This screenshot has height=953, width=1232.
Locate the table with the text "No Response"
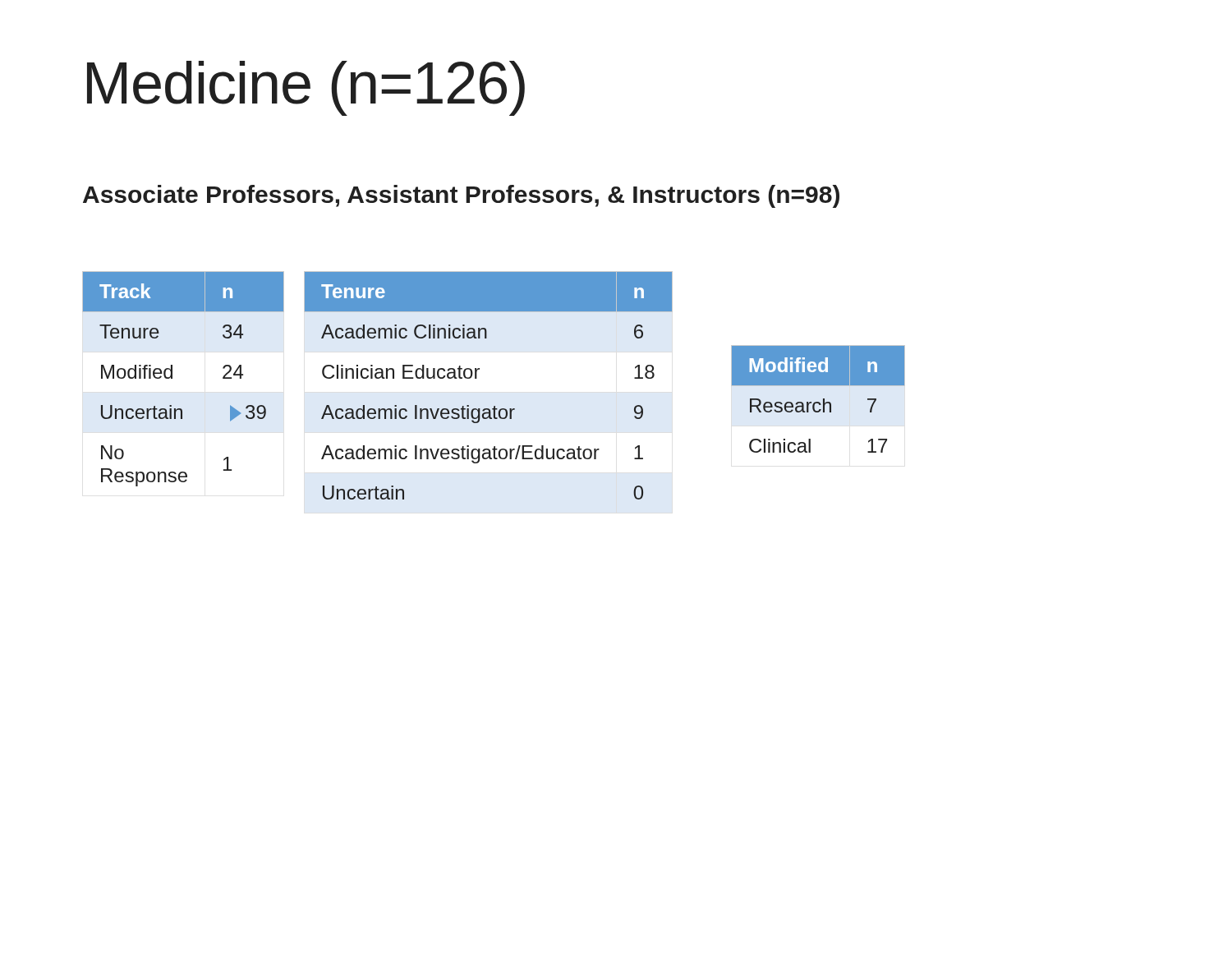(x=183, y=384)
